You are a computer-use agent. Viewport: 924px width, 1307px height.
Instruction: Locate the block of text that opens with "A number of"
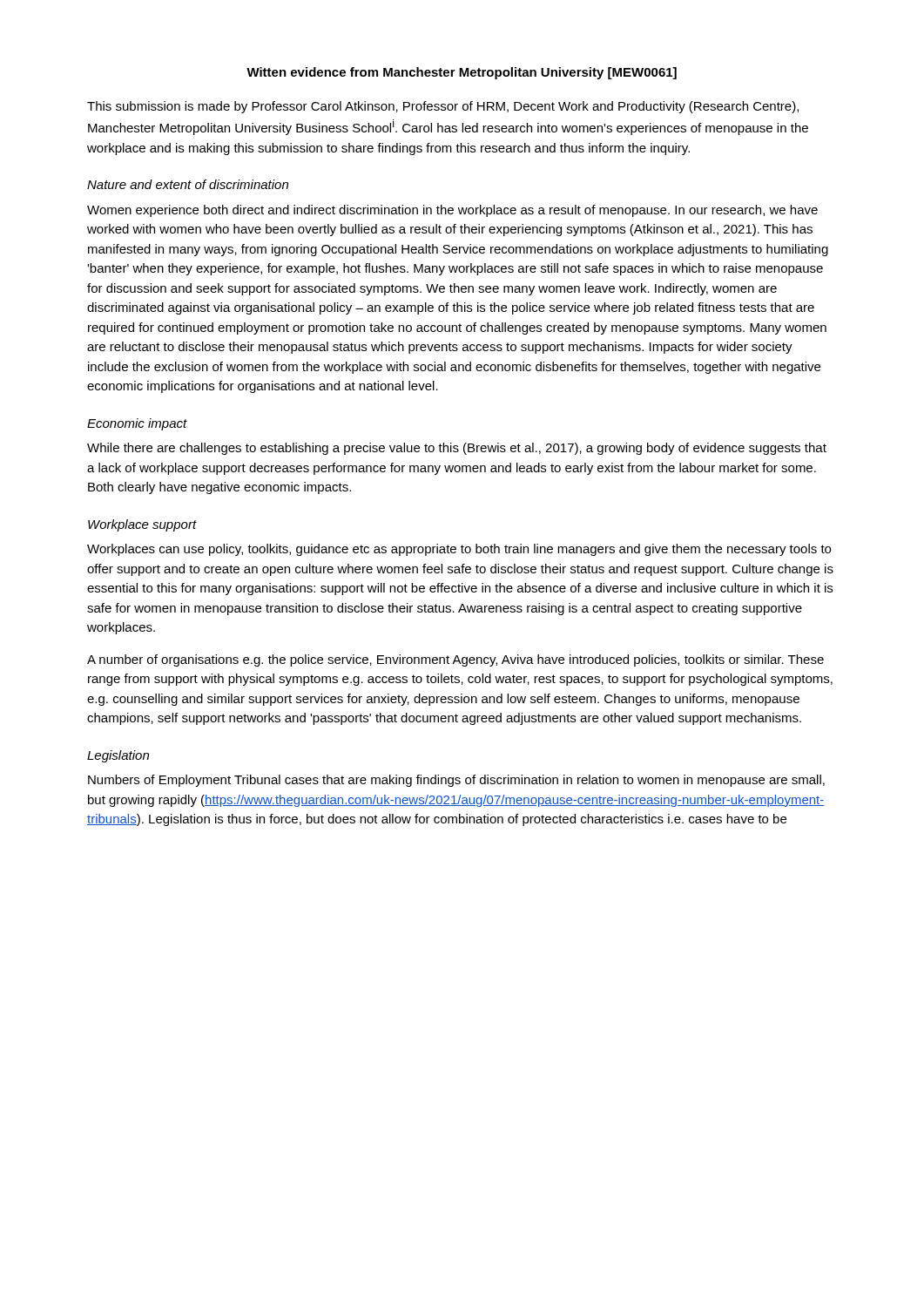[x=460, y=688]
